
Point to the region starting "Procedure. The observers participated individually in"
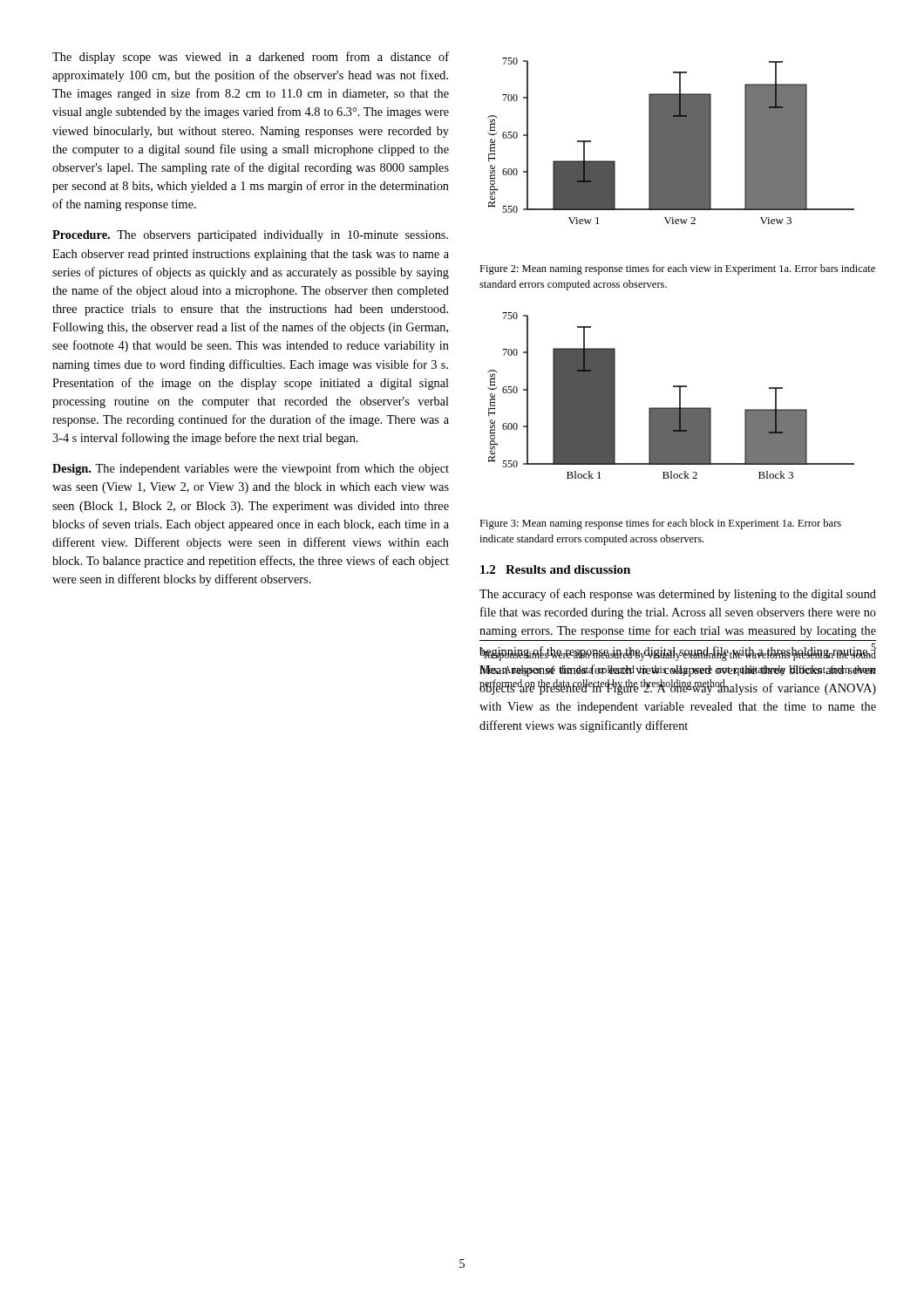pos(251,336)
